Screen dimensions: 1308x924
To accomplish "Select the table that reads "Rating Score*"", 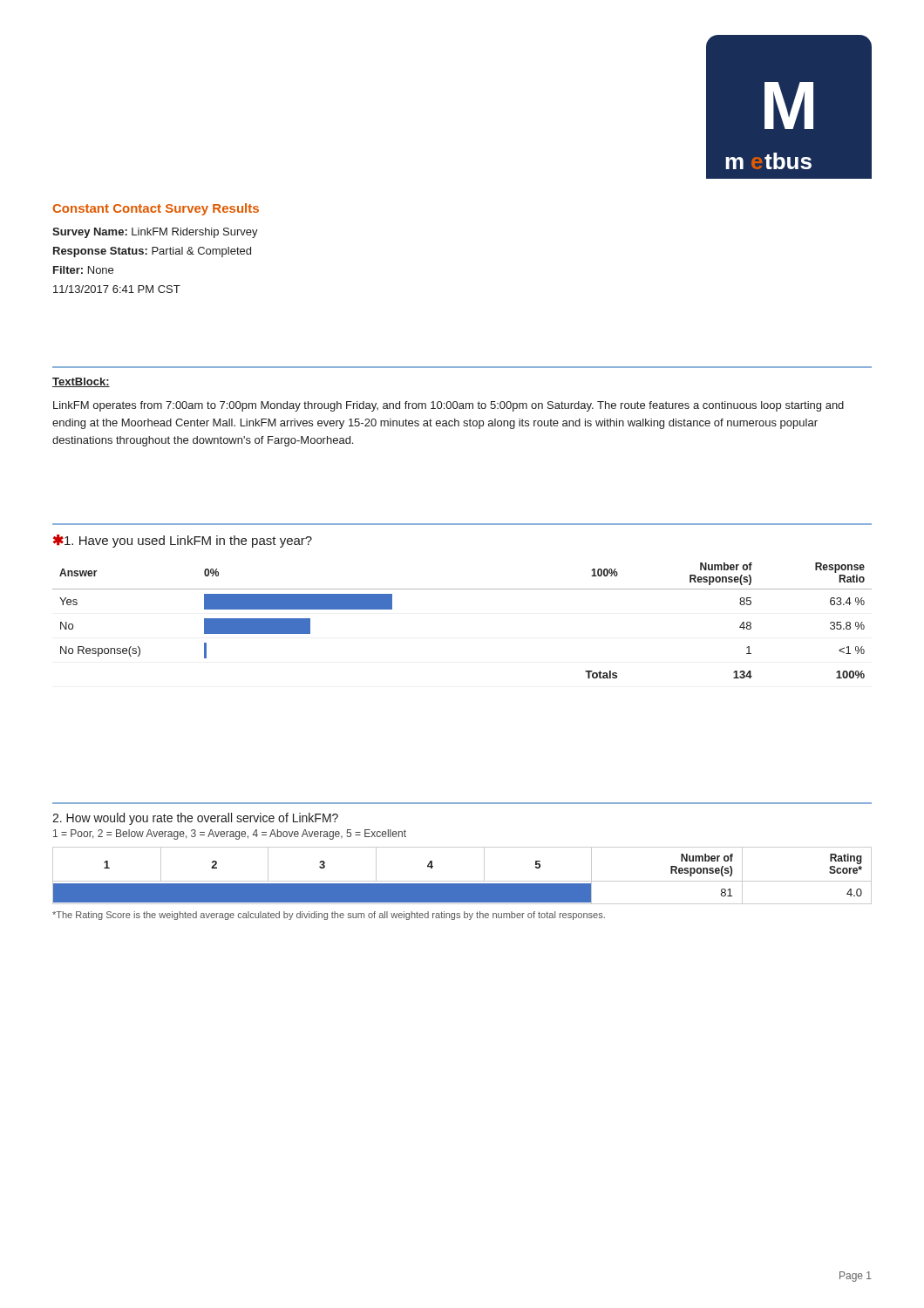I will point(462,875).
